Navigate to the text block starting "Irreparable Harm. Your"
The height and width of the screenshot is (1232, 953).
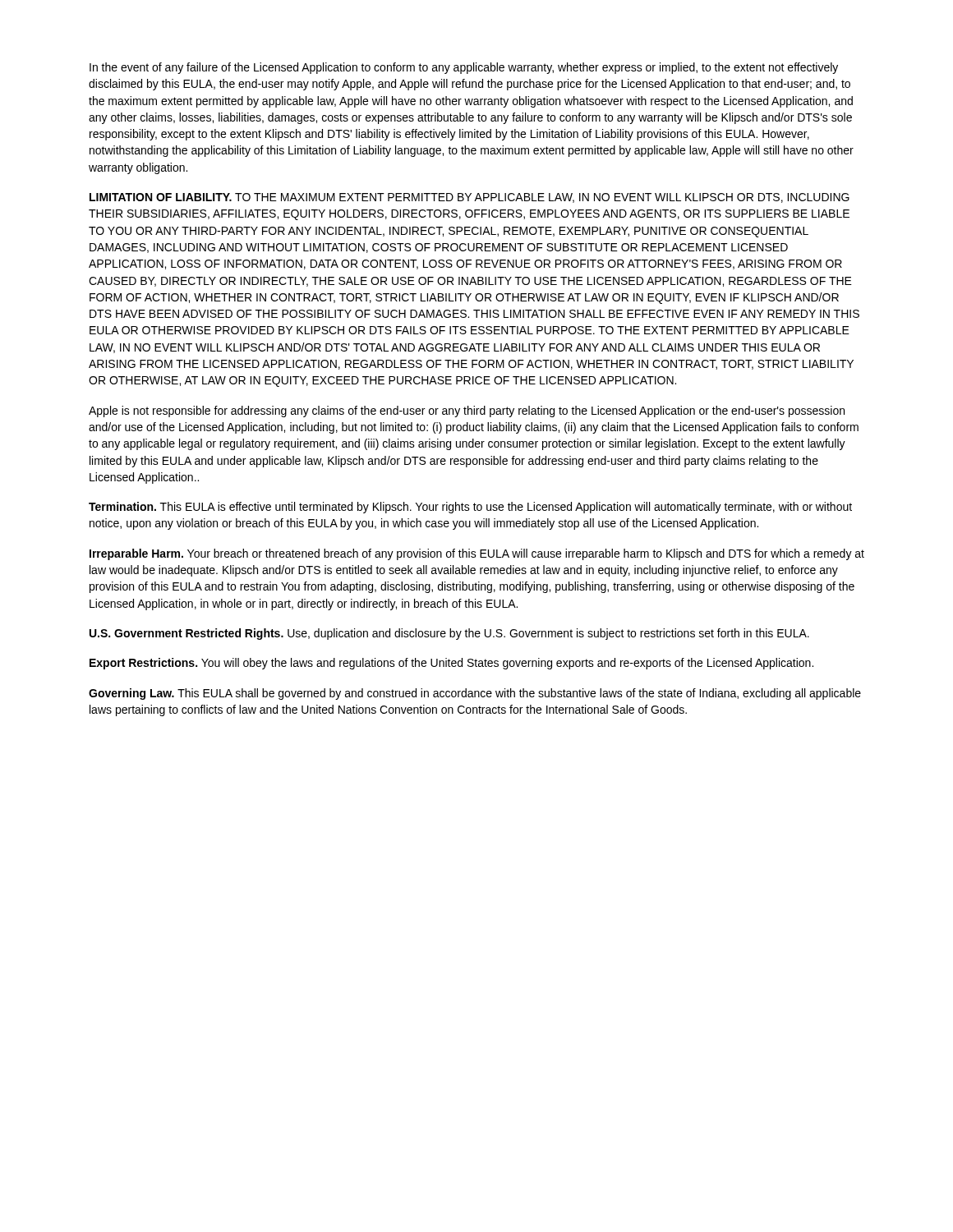click(476, 578)
